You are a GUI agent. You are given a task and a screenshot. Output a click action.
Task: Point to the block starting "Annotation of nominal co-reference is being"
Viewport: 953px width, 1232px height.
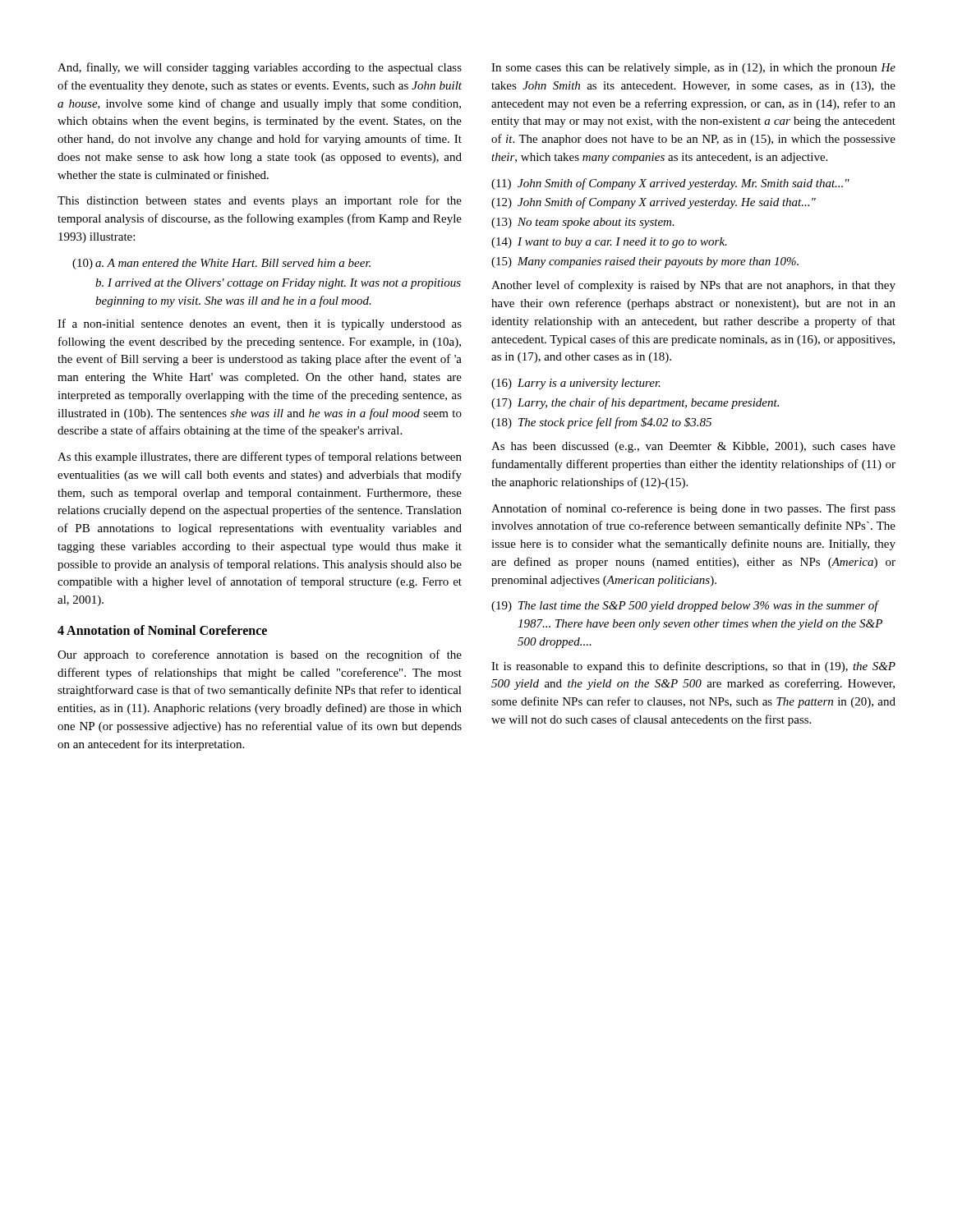point(693,544)
